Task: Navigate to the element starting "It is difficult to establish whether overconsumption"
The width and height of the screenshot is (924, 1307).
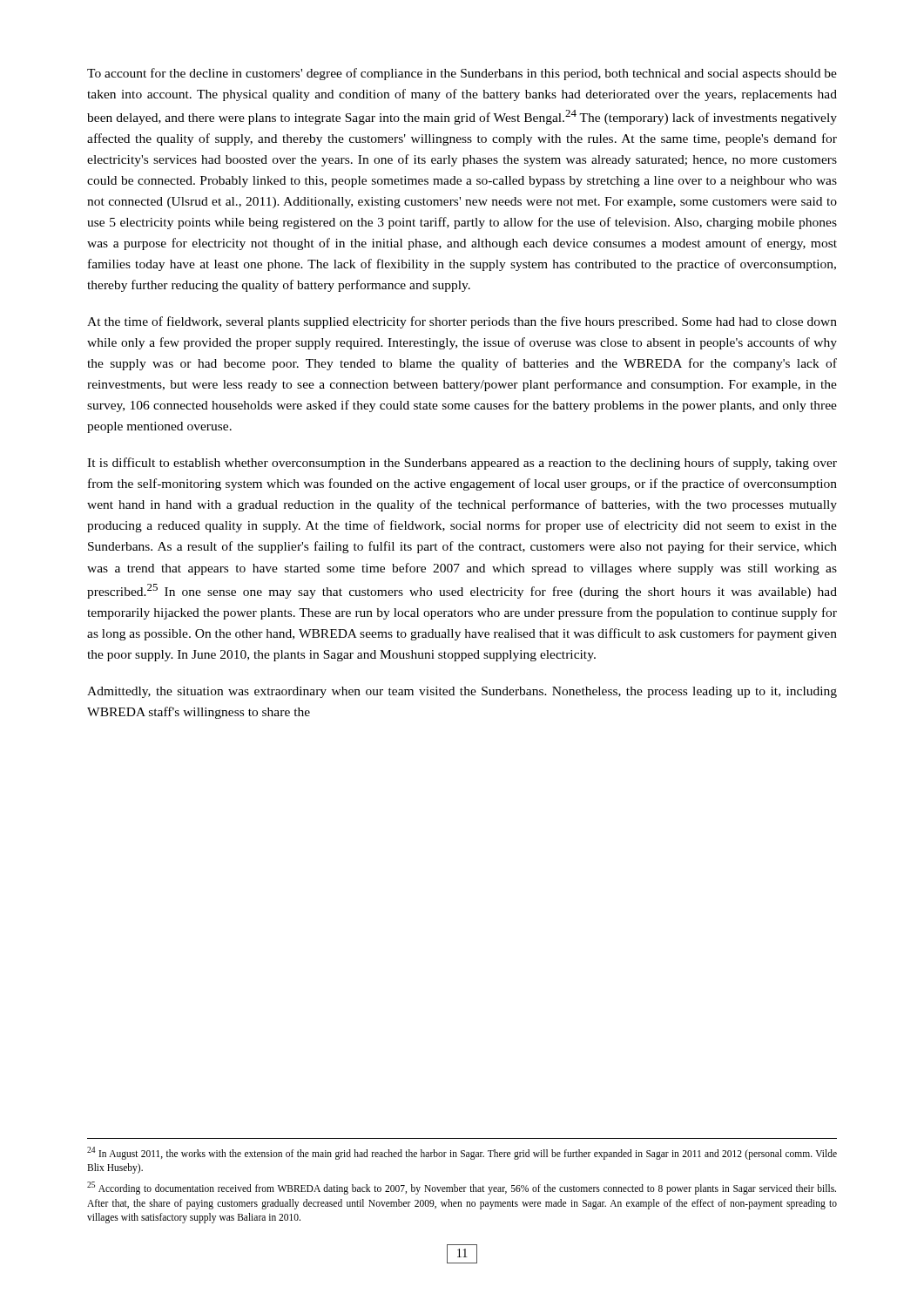Action: pyautogui.click(x=462, y=558)
